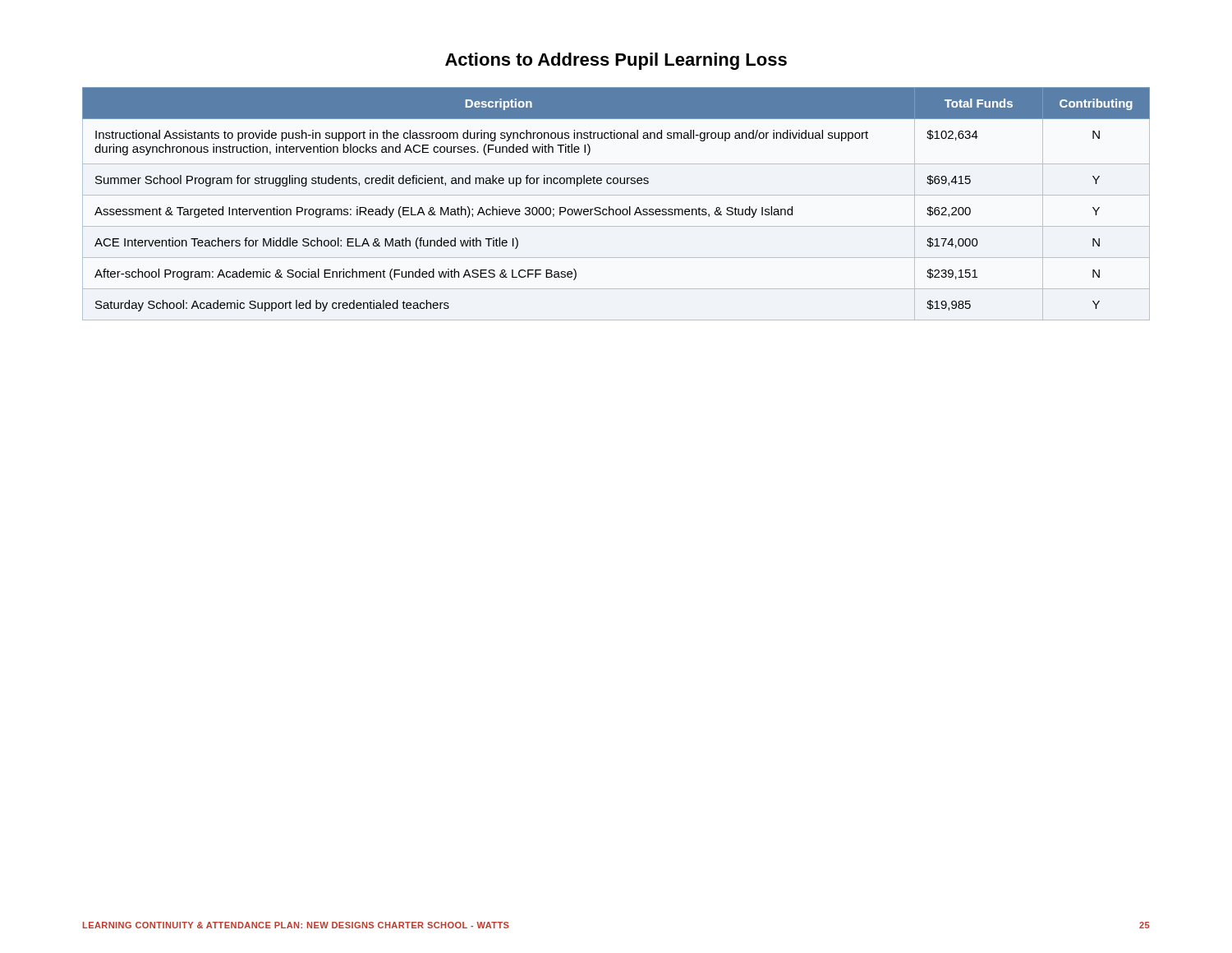Screen dimensions: 953x1232
Task: Point to the passage starting "Actions to Address Pupil Learning"
Action: (616, 60)
